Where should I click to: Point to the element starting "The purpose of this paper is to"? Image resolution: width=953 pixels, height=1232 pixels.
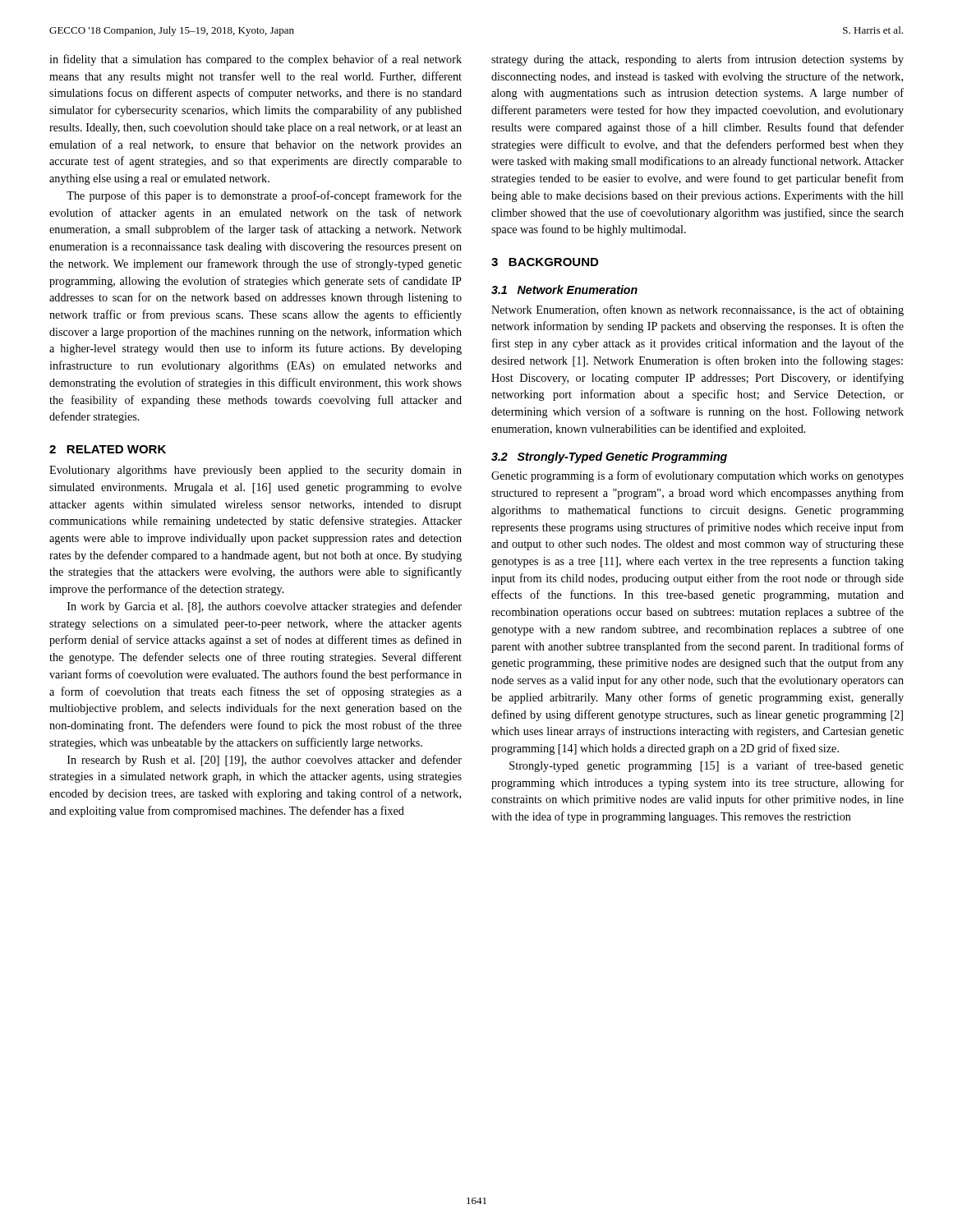[x=255, y=306]
